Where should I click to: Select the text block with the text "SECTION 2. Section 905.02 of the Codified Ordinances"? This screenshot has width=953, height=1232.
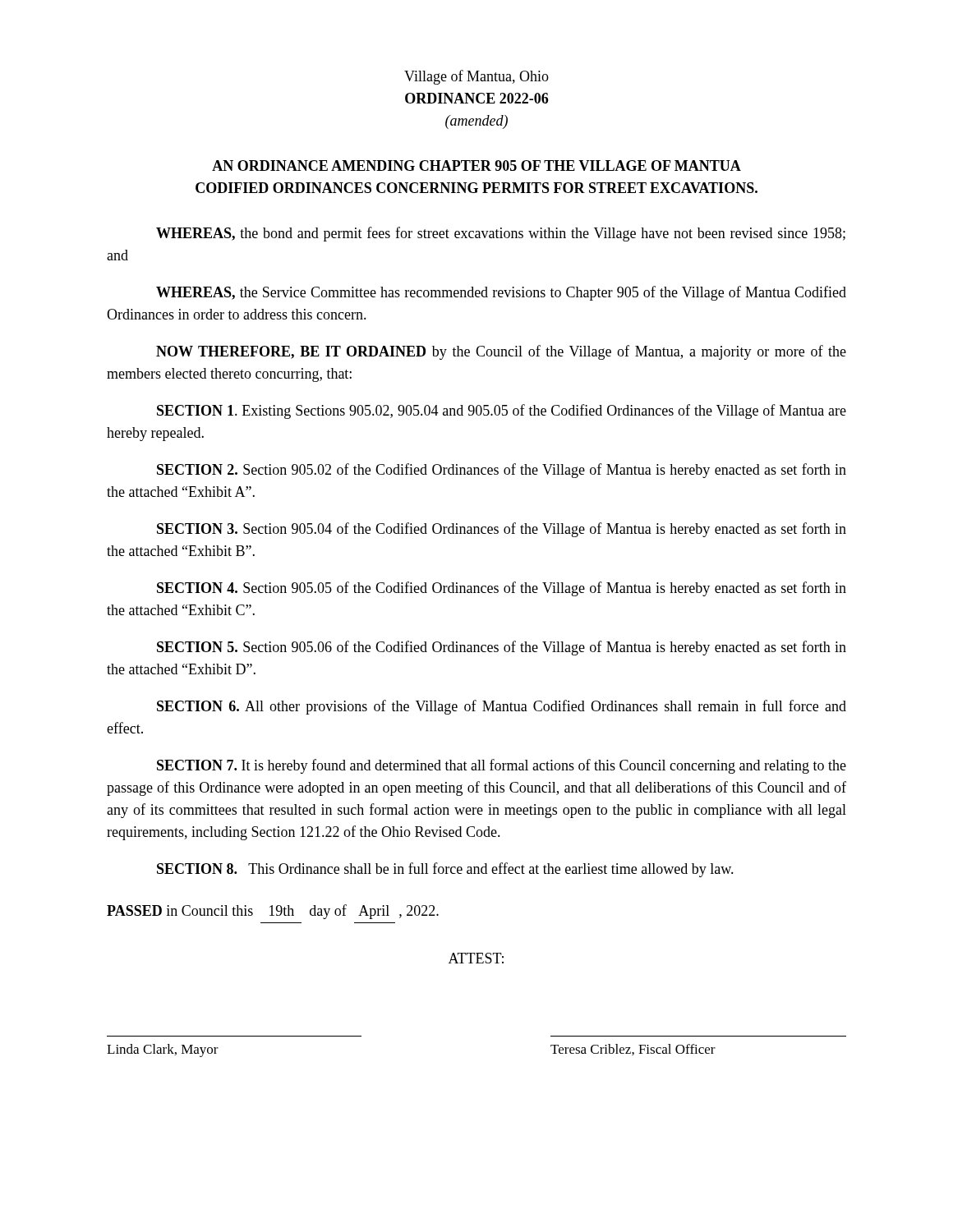click(476, 481)
